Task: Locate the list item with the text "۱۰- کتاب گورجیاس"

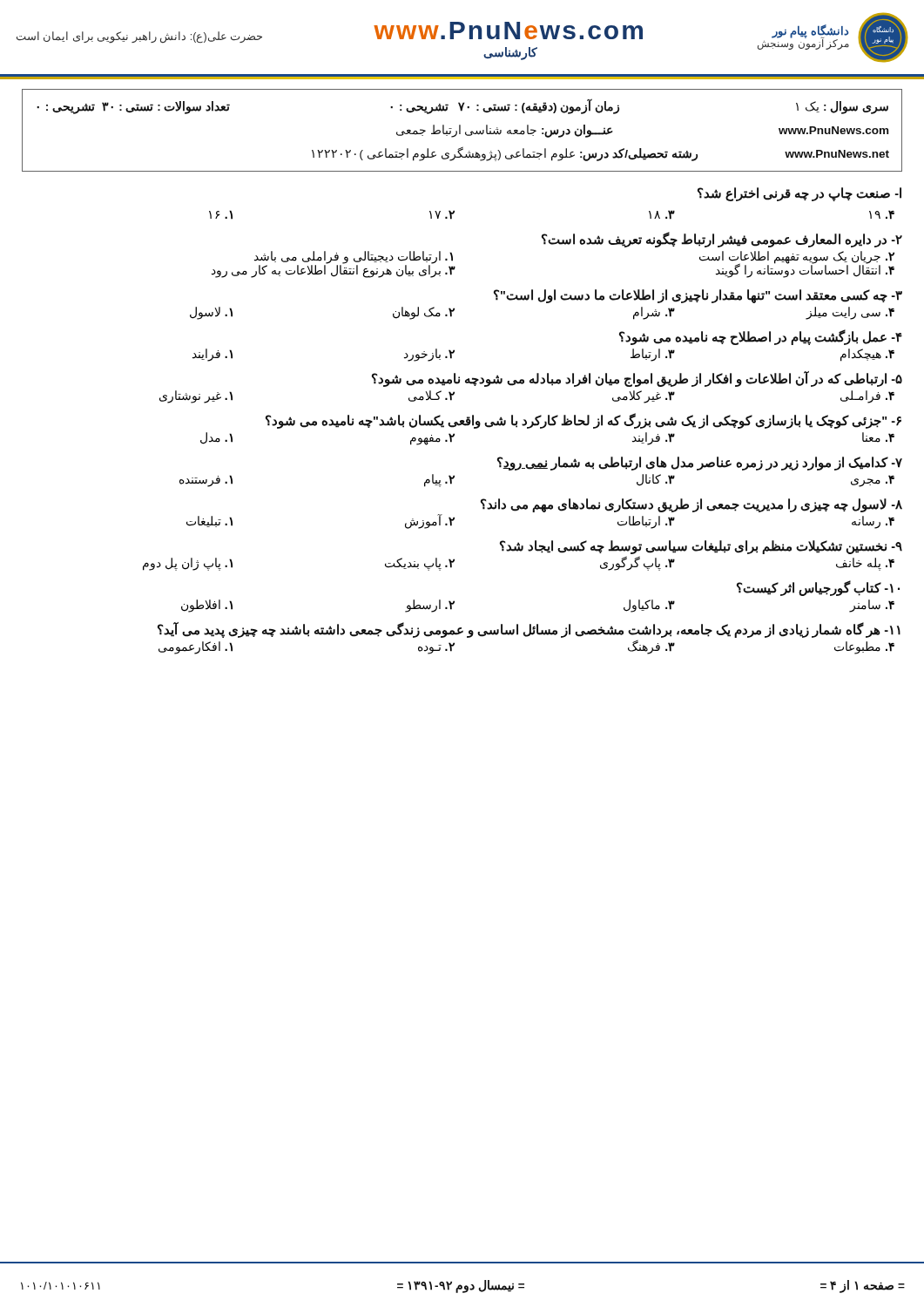Action: 462,596
